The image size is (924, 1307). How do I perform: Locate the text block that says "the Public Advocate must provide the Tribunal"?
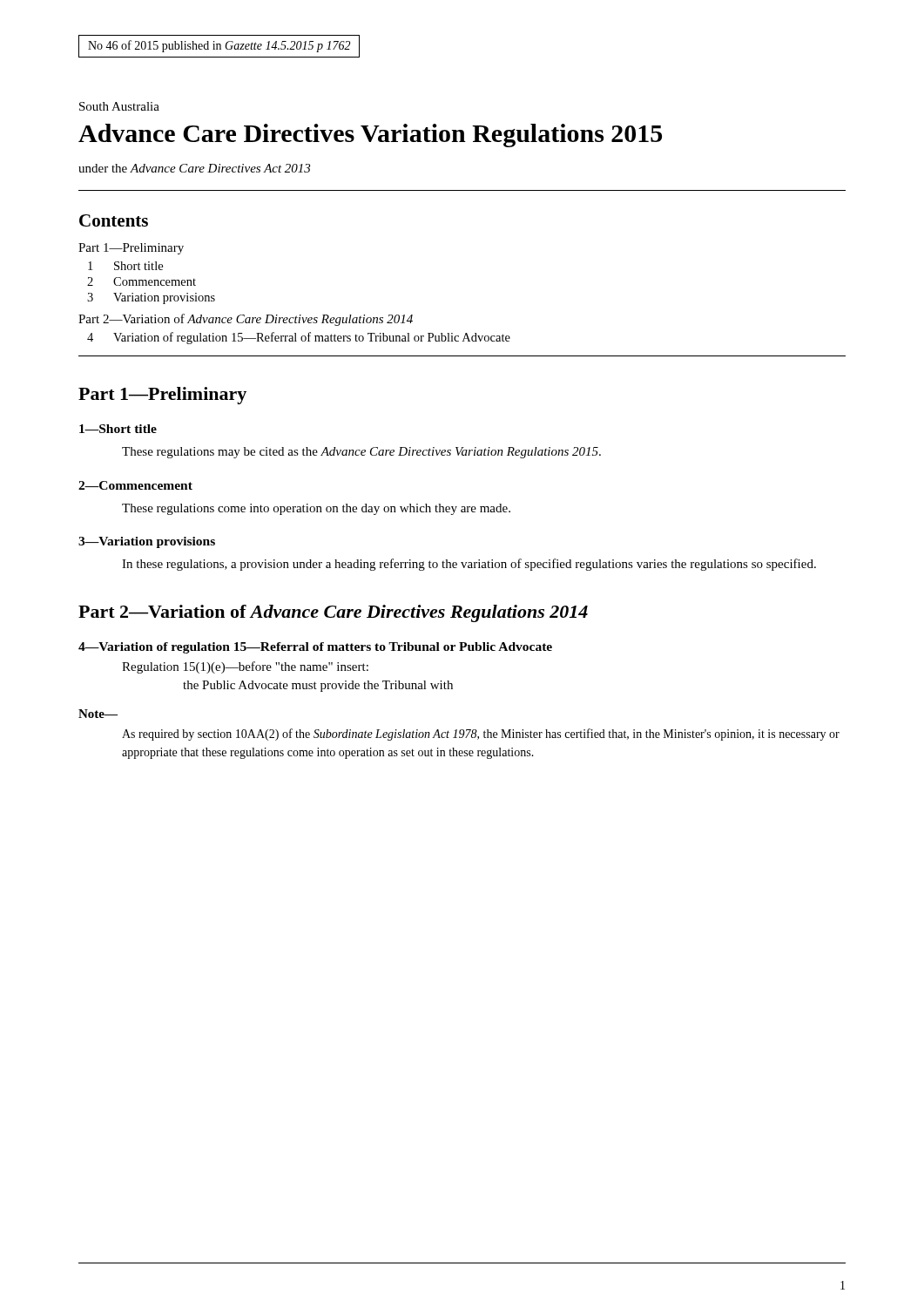click(318, 684)
